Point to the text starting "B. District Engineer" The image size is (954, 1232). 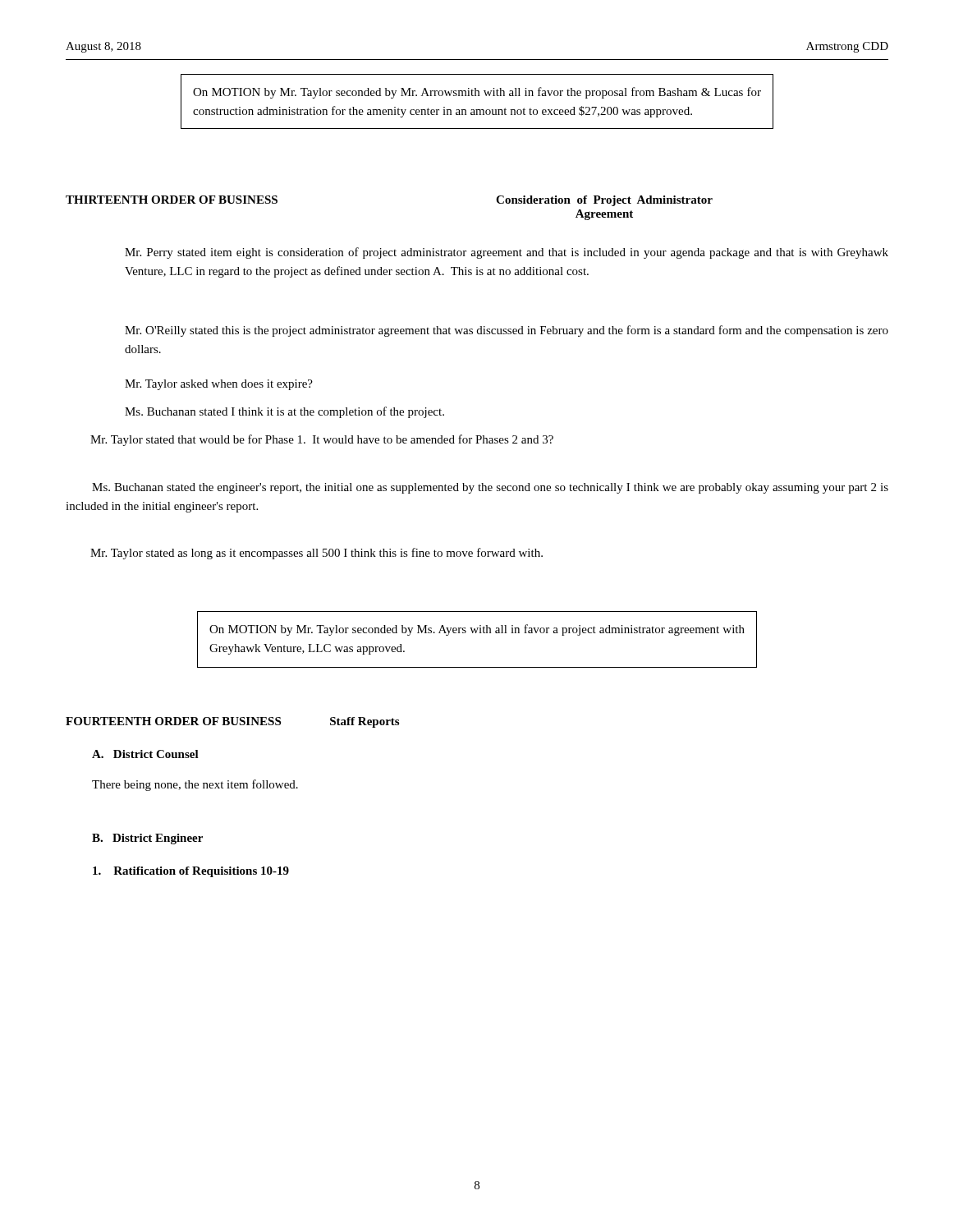click(148, 838)
